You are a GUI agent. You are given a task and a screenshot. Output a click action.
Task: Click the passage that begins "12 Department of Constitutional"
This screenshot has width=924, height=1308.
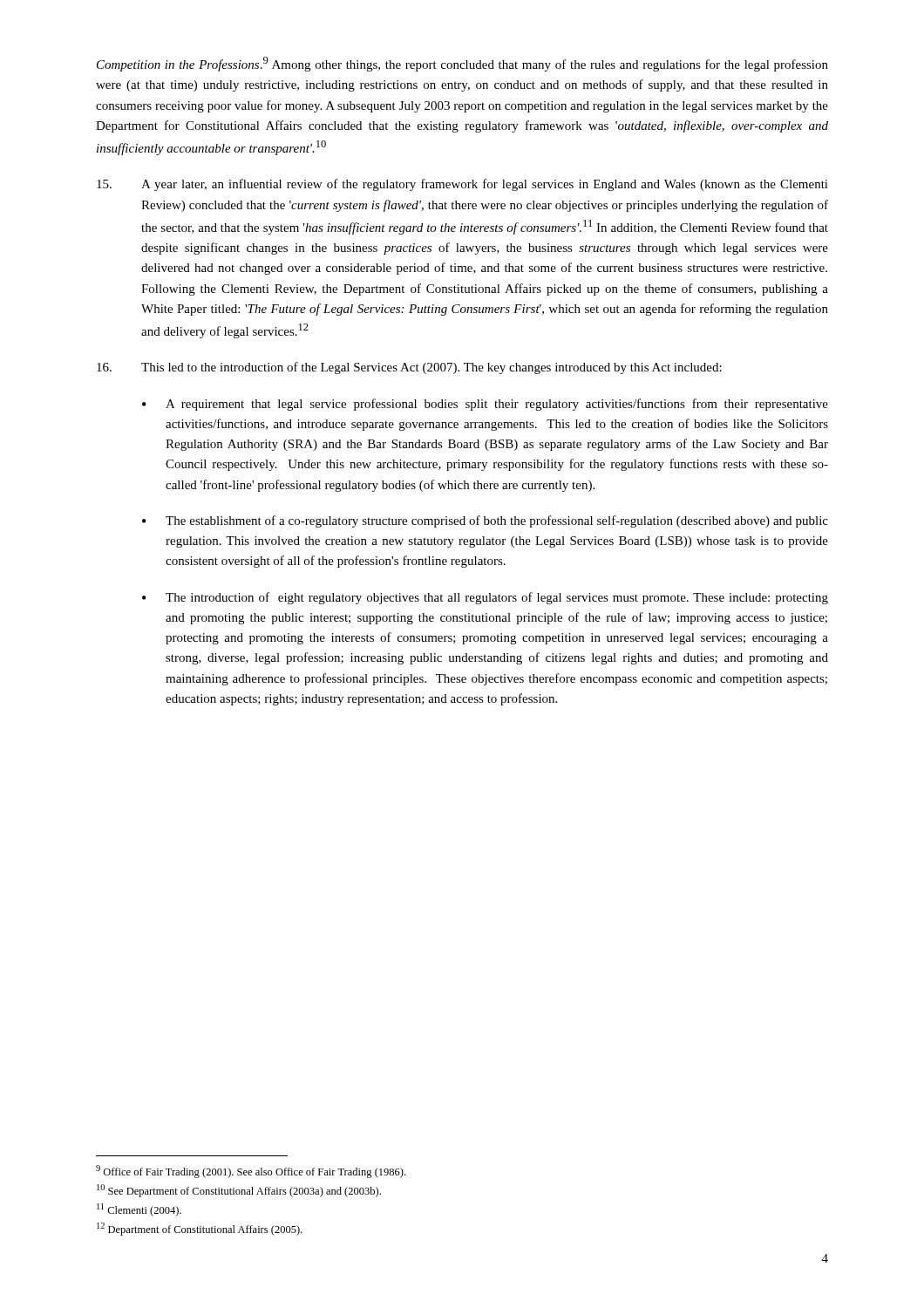(199, 1228)
